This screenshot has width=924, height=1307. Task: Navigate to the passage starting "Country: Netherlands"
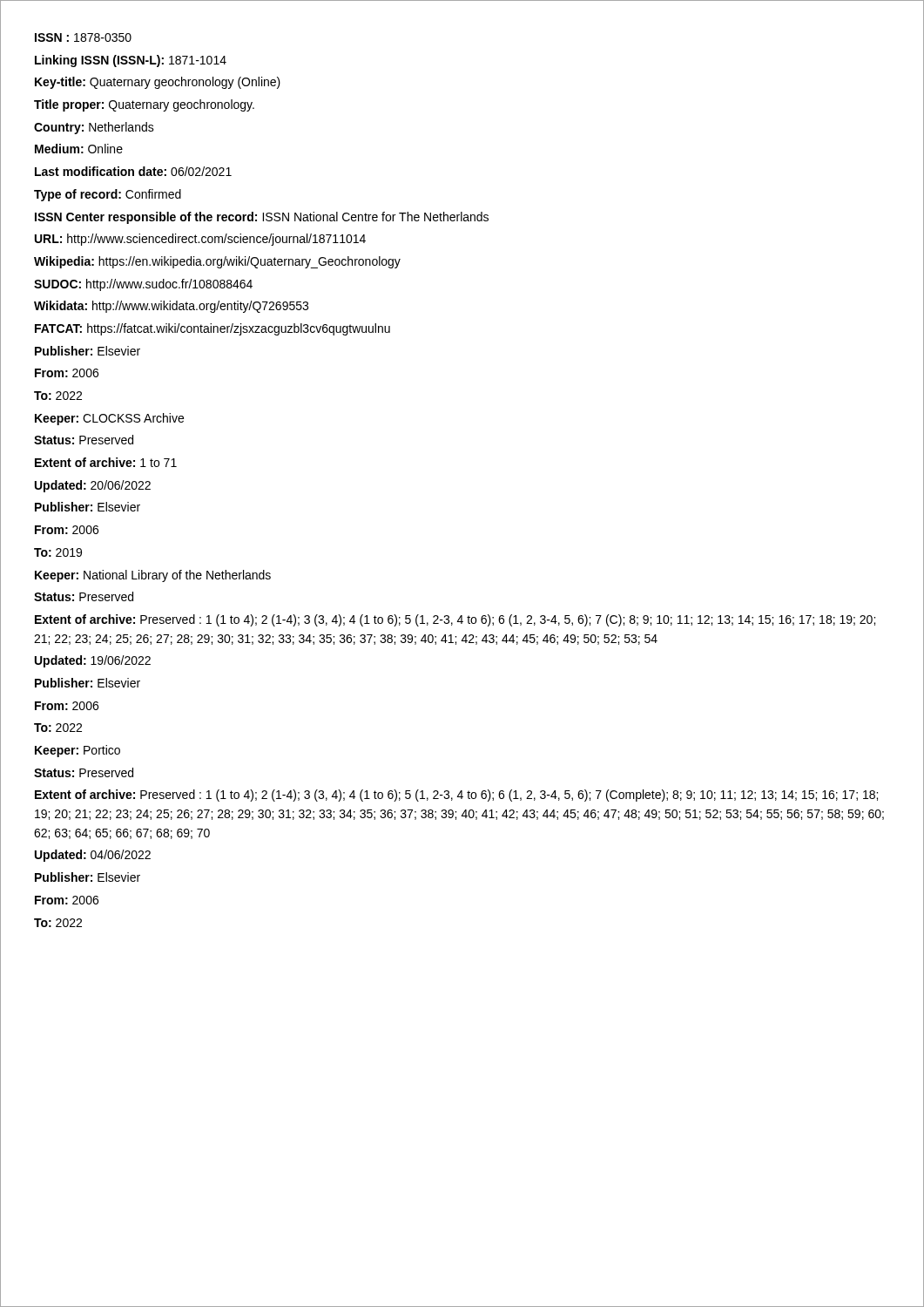click(94, 127)
